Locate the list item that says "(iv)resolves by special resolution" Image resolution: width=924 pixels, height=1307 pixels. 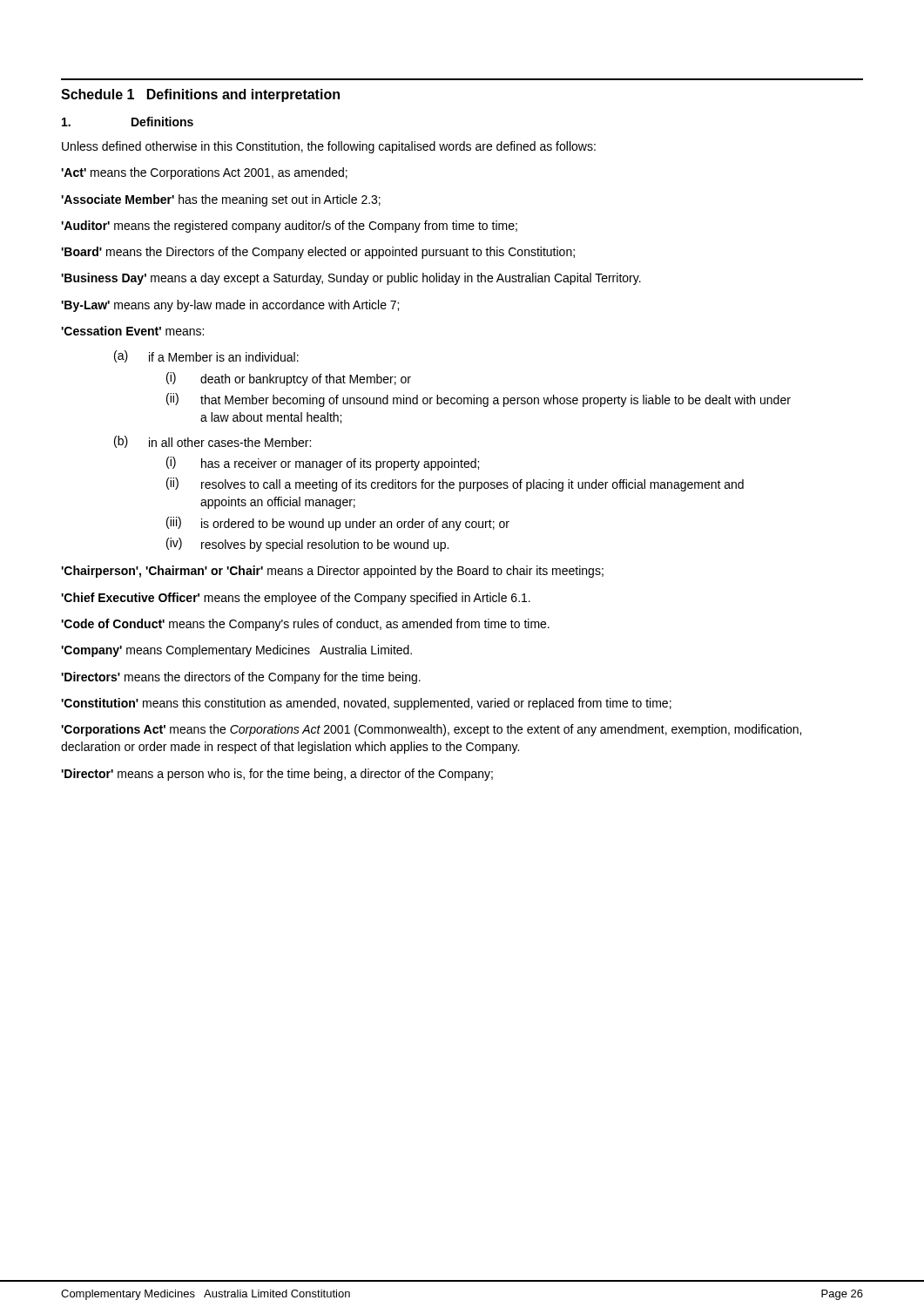(x=307, y=545)
